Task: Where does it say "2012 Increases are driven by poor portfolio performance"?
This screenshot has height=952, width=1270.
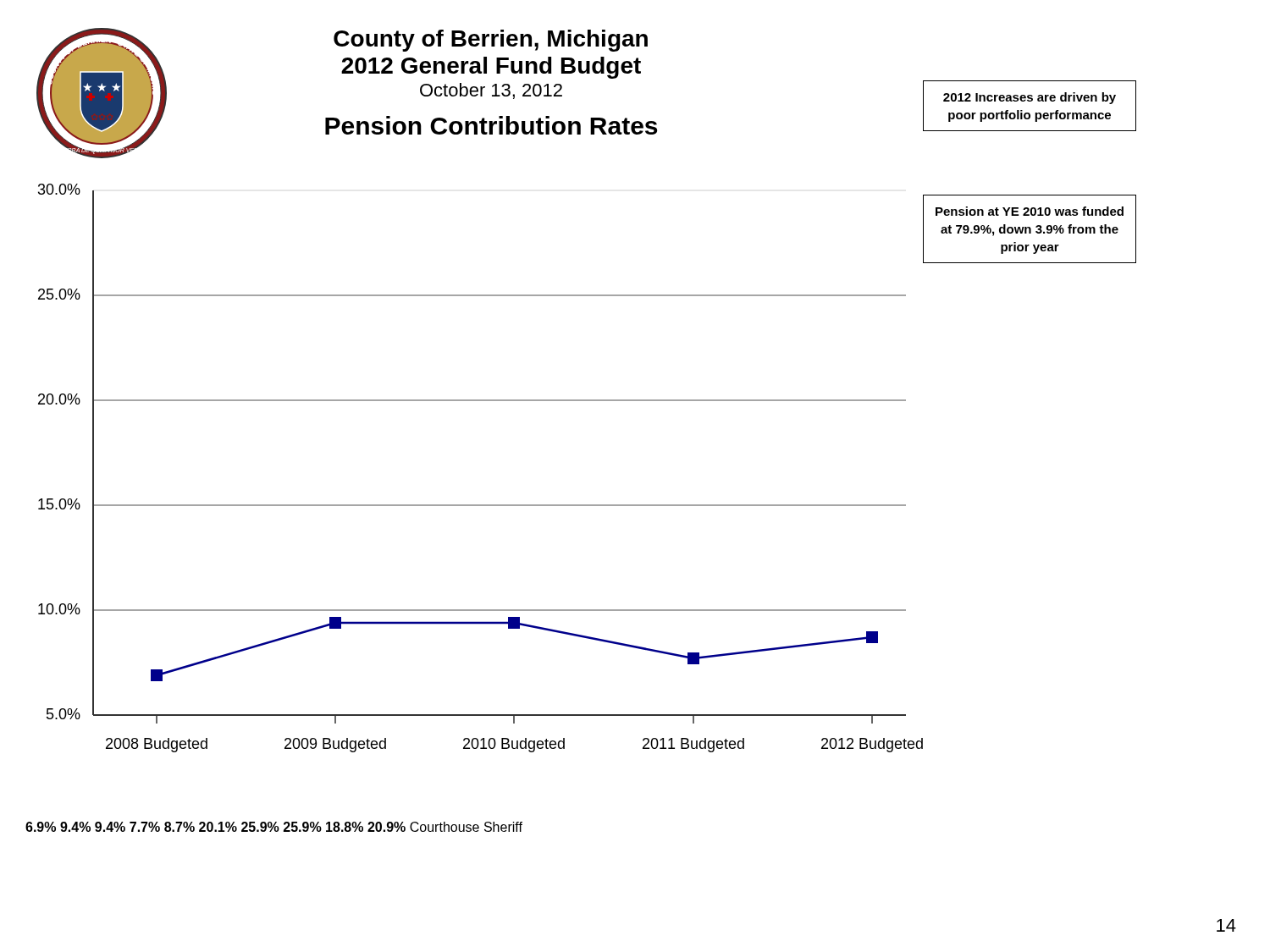Action: tap(1030, 106)
